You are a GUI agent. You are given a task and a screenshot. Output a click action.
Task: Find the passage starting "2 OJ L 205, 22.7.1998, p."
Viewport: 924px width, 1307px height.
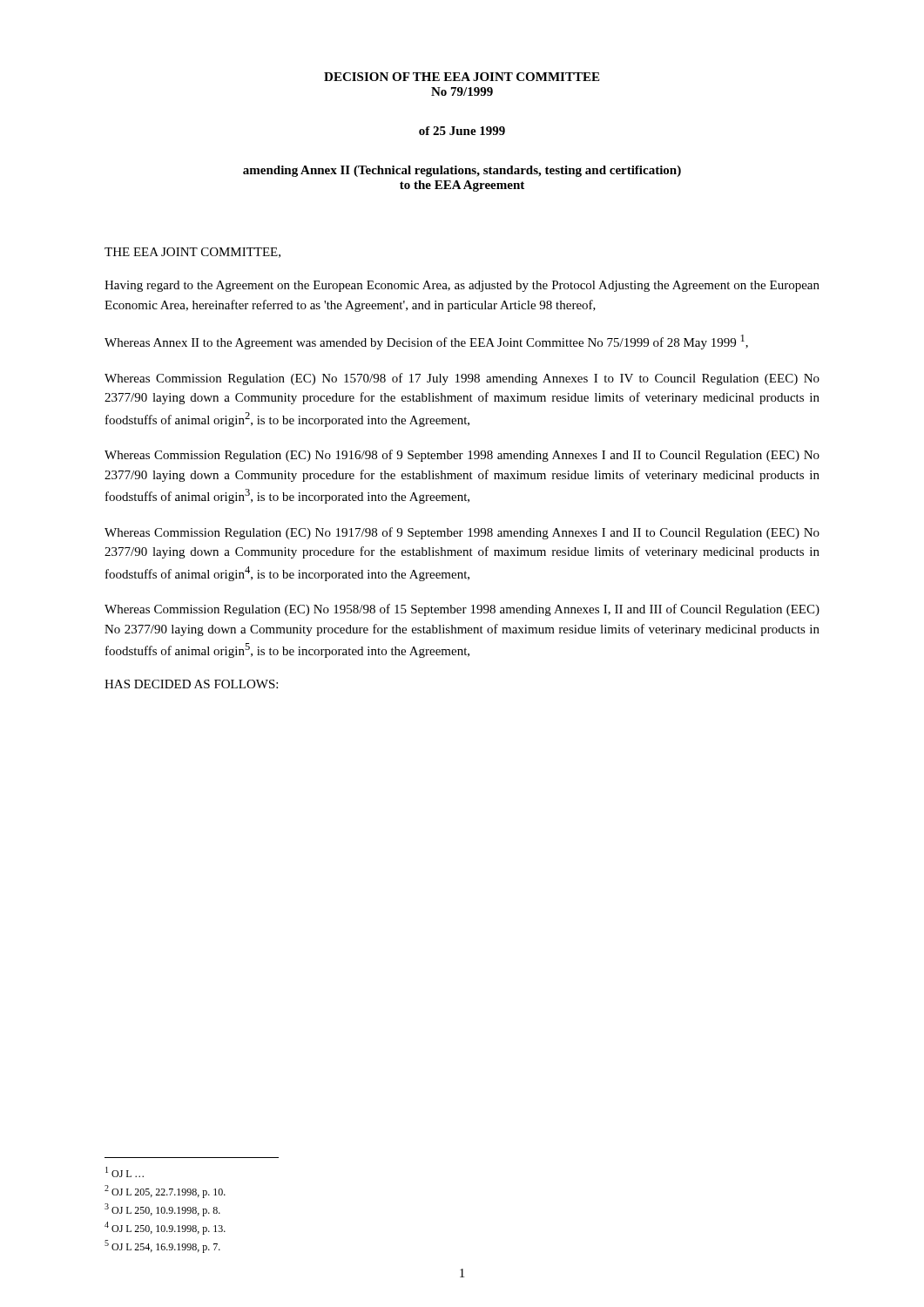(165, 1191)
